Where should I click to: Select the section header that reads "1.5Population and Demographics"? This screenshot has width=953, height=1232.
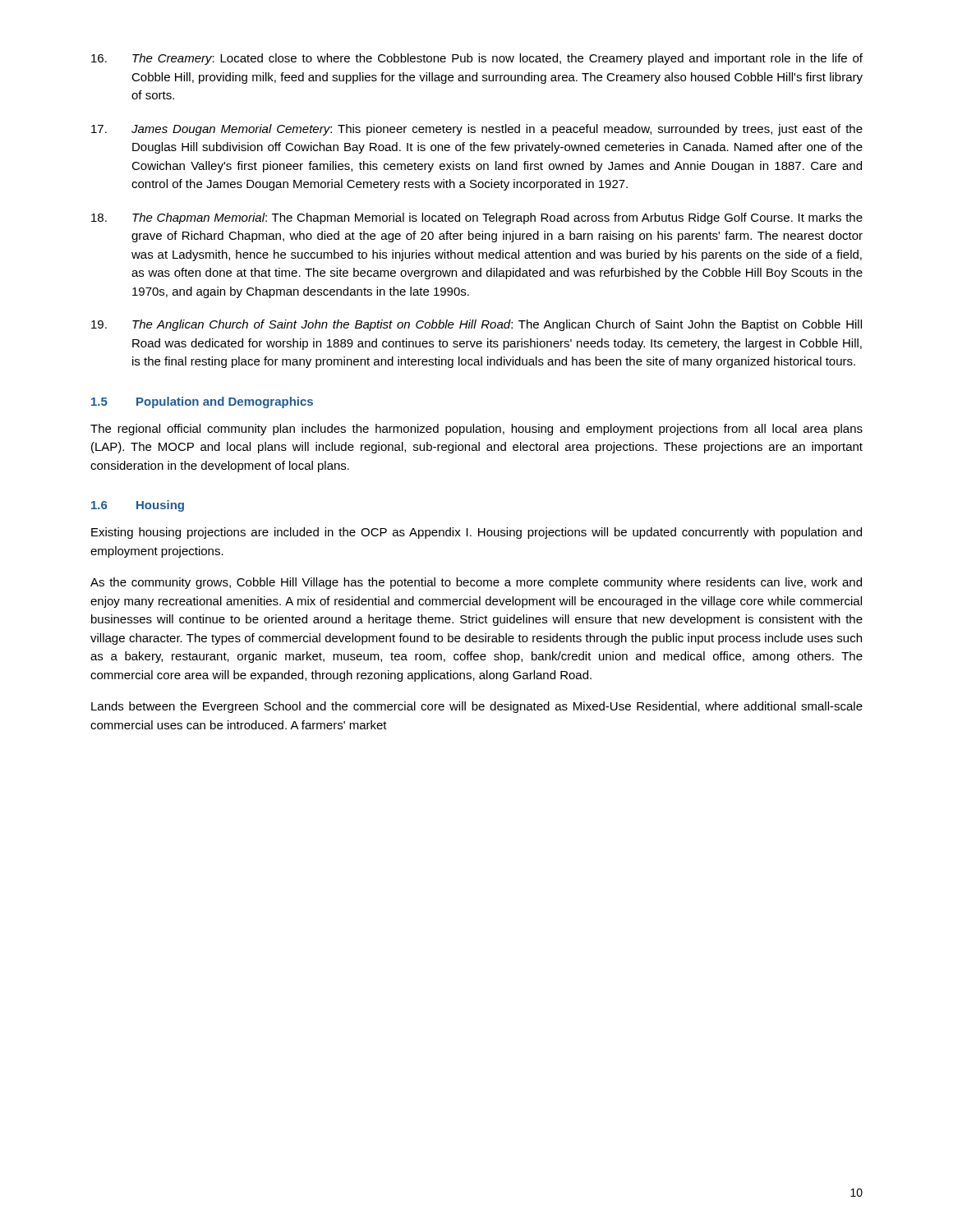[202, 401]
